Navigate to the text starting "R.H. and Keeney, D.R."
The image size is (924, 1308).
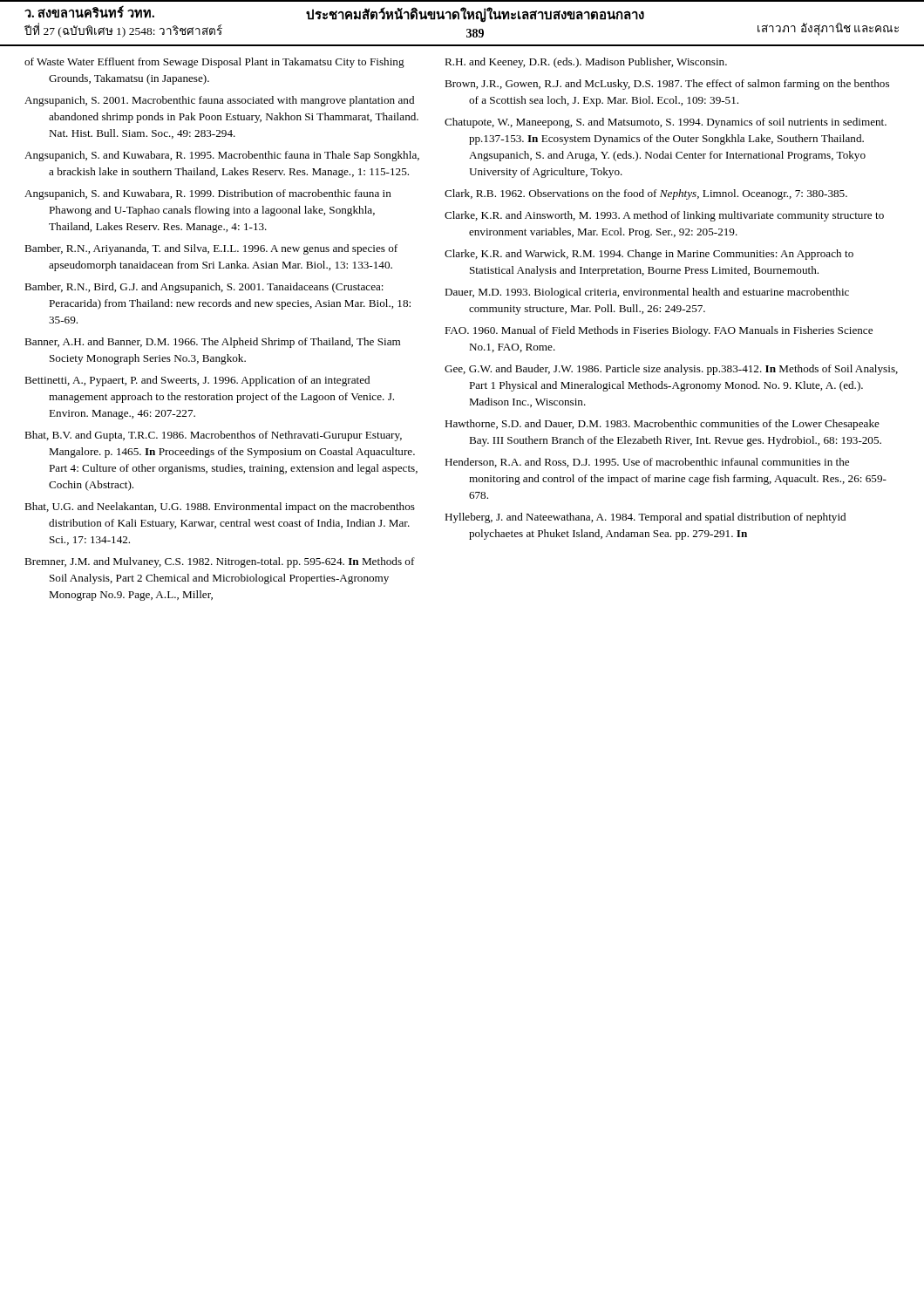point(586,61)
